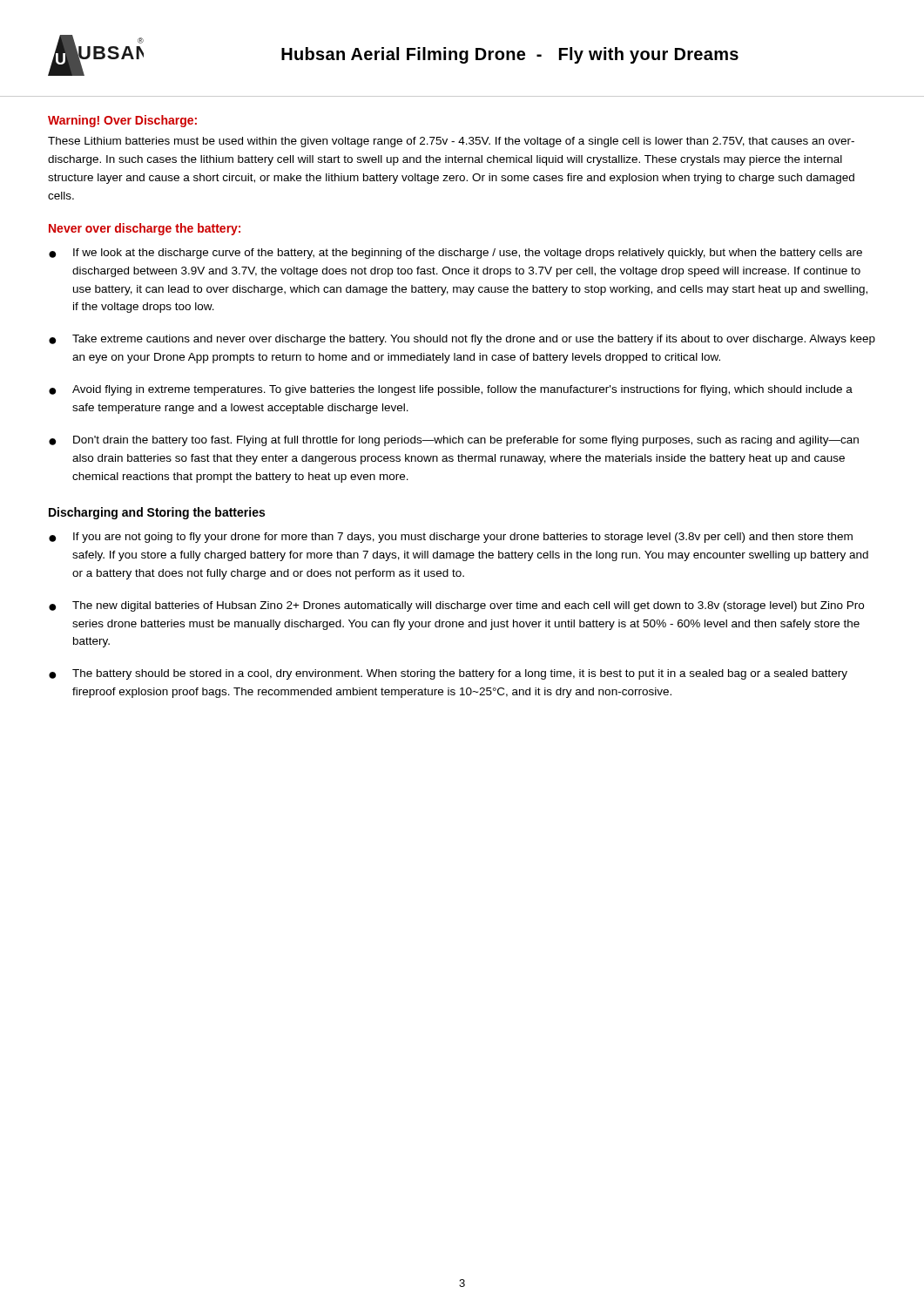Locate the block starting "Warning! Over Discharge:"
Screen dimensions: 1307x924
(123, 120)
